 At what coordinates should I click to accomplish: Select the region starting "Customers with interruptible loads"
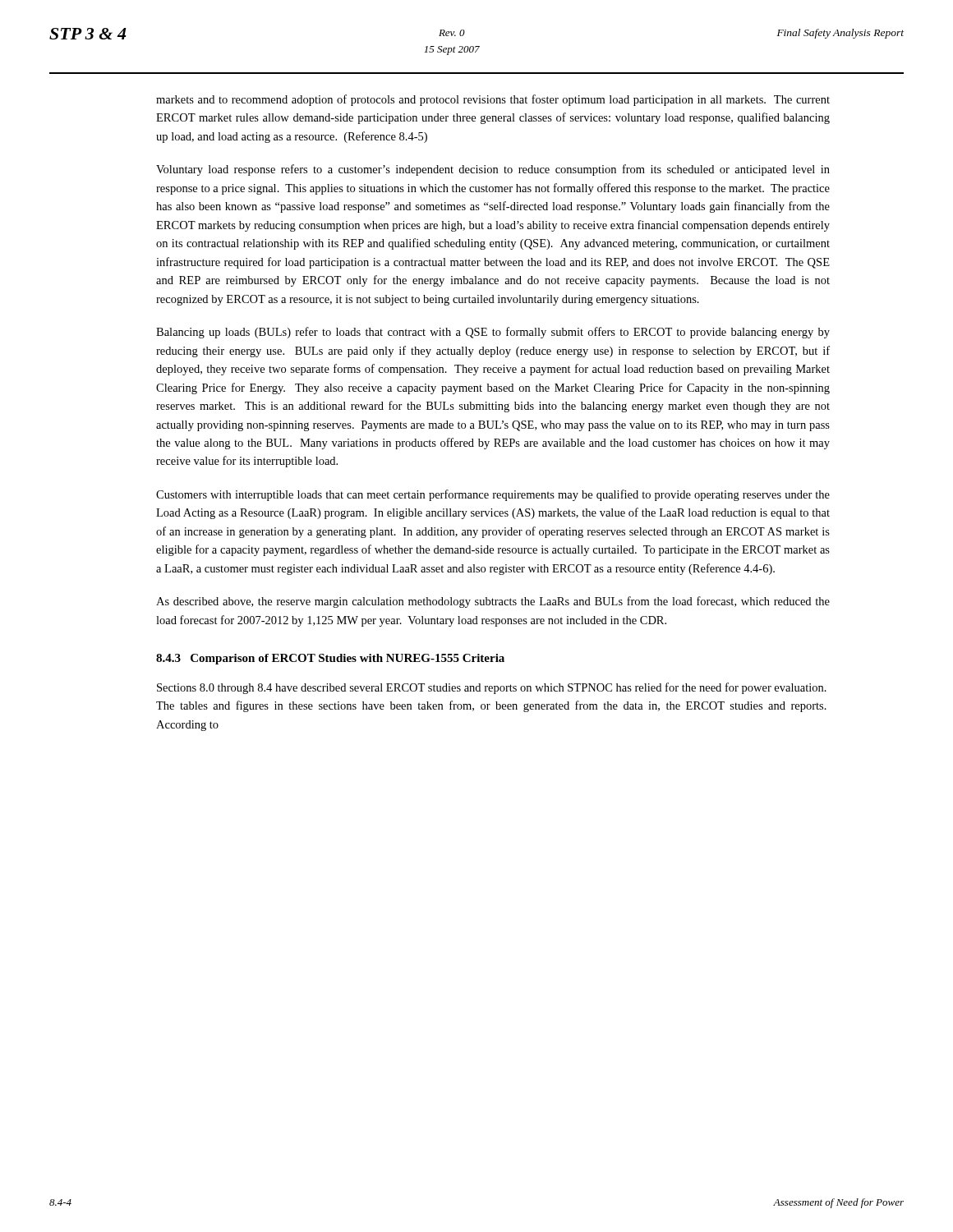tap(493, 531)
